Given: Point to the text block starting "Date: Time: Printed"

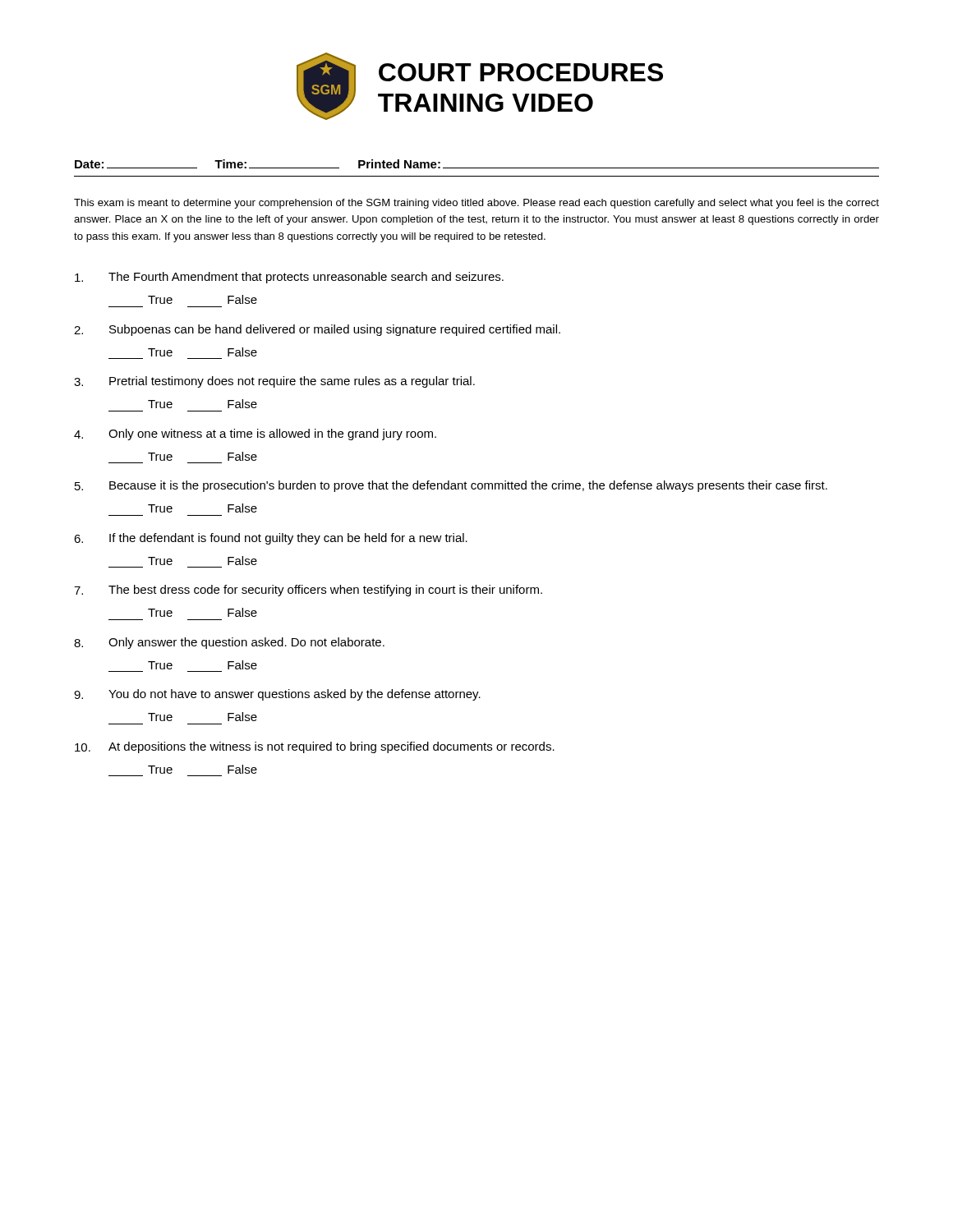Looking at the screenshot, I should coord(476,162).
